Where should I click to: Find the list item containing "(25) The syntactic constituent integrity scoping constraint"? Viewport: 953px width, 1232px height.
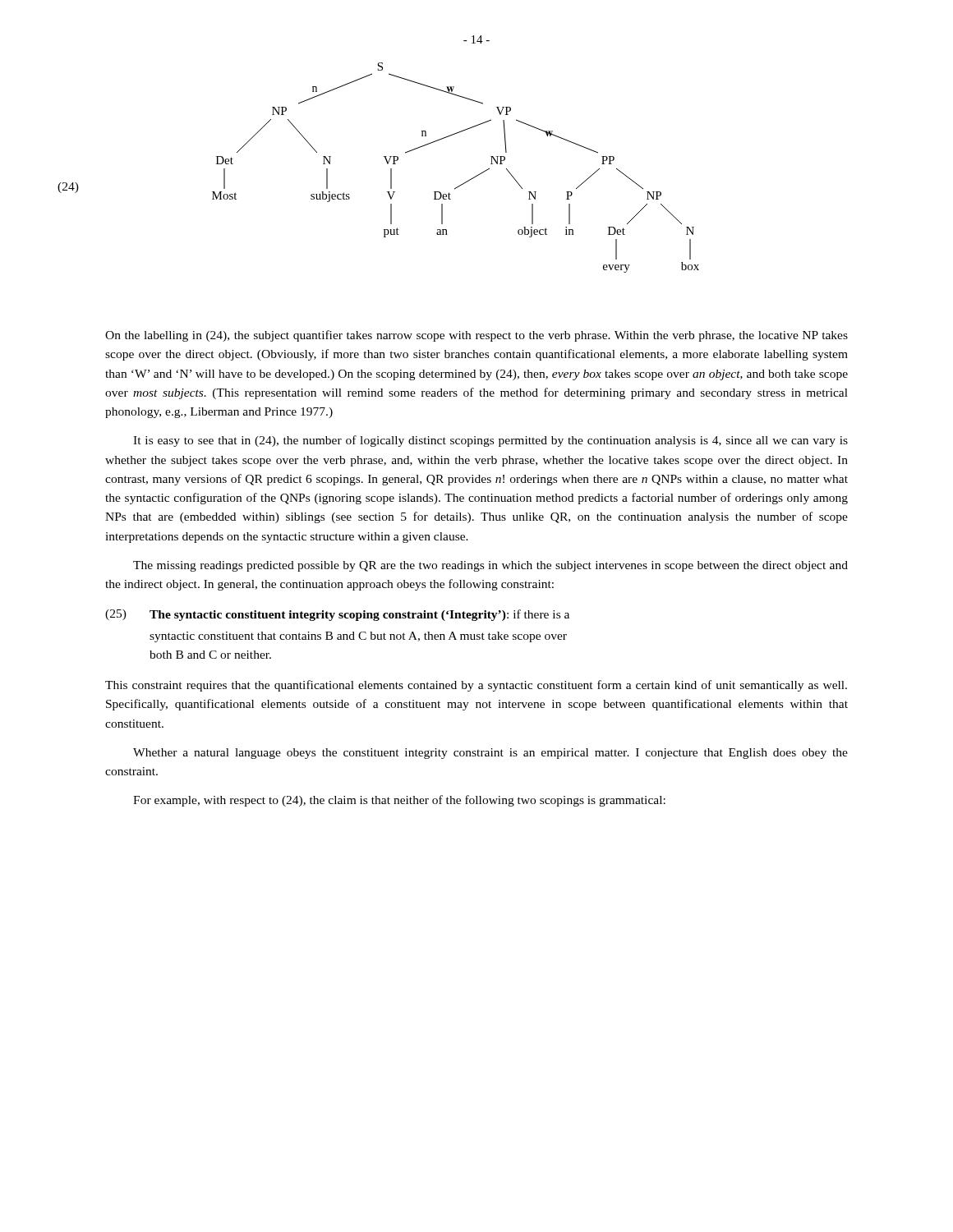tap(476, 634)
